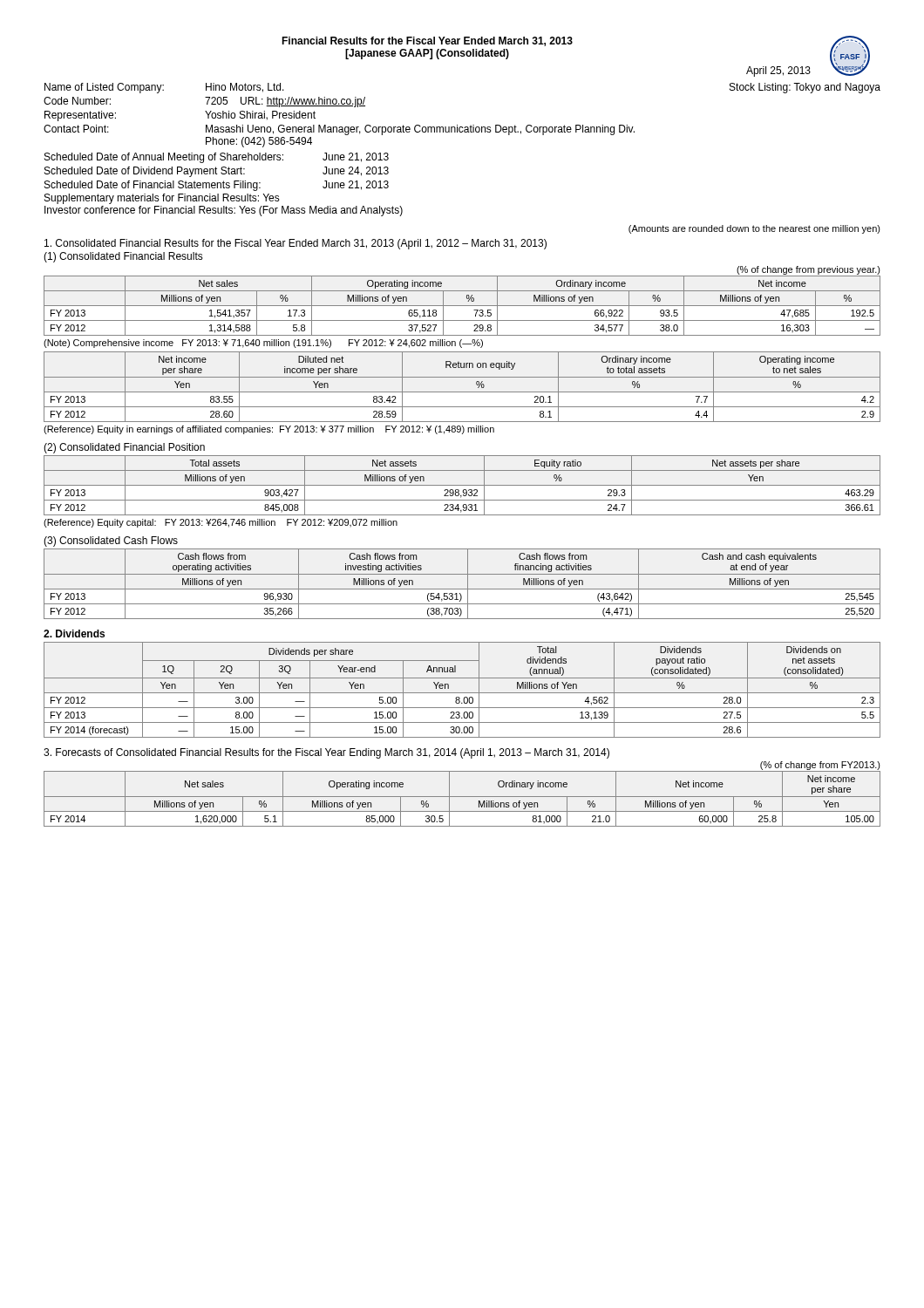Select the text that reads "(1) Consolidated Financial Results"
This screenshot has height=1308, width=924.
(123, 256)
